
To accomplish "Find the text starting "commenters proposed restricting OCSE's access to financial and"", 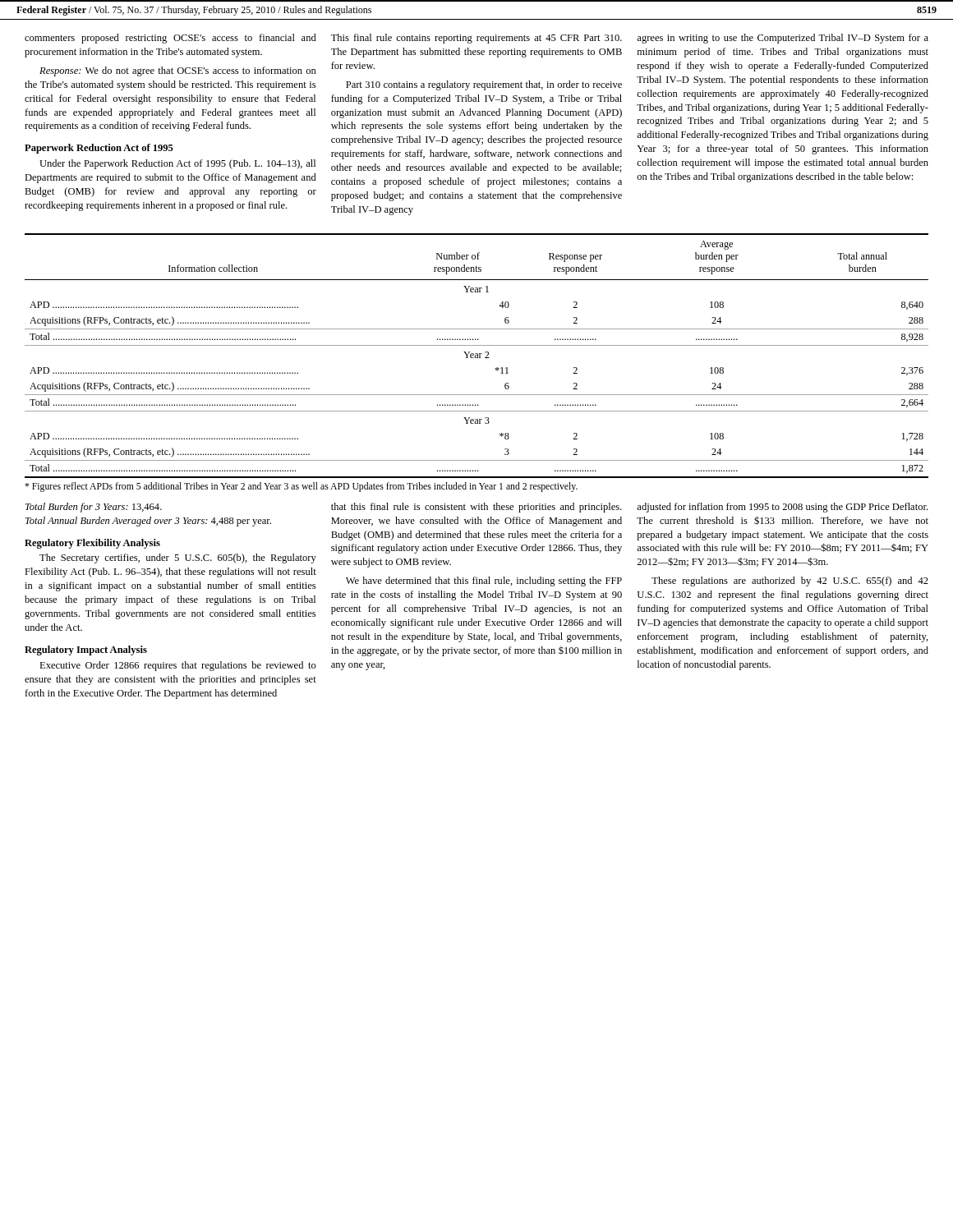I will pyautogui.click(x=170, y=82).
